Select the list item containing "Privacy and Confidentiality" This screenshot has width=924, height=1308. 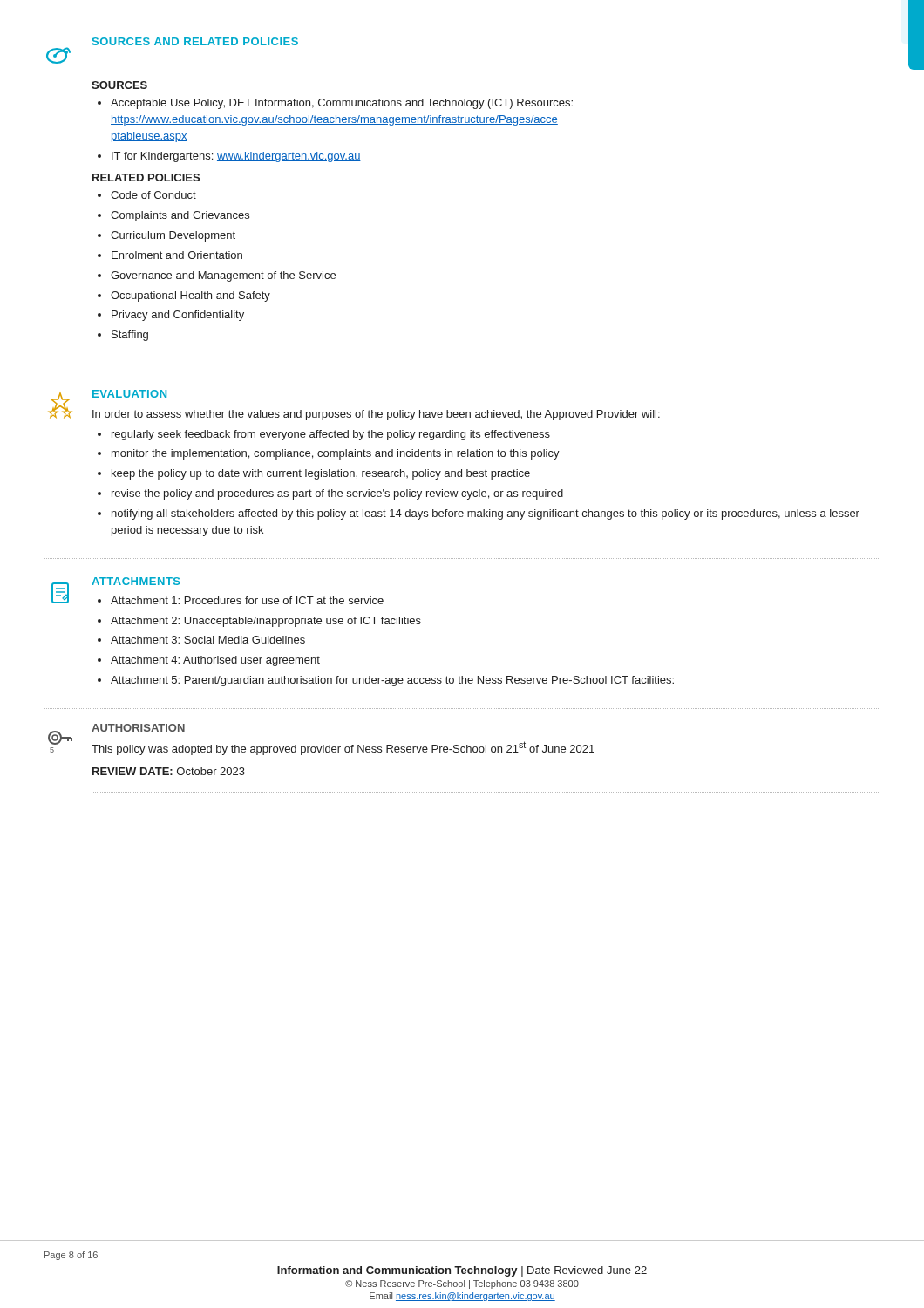(177, 315)
